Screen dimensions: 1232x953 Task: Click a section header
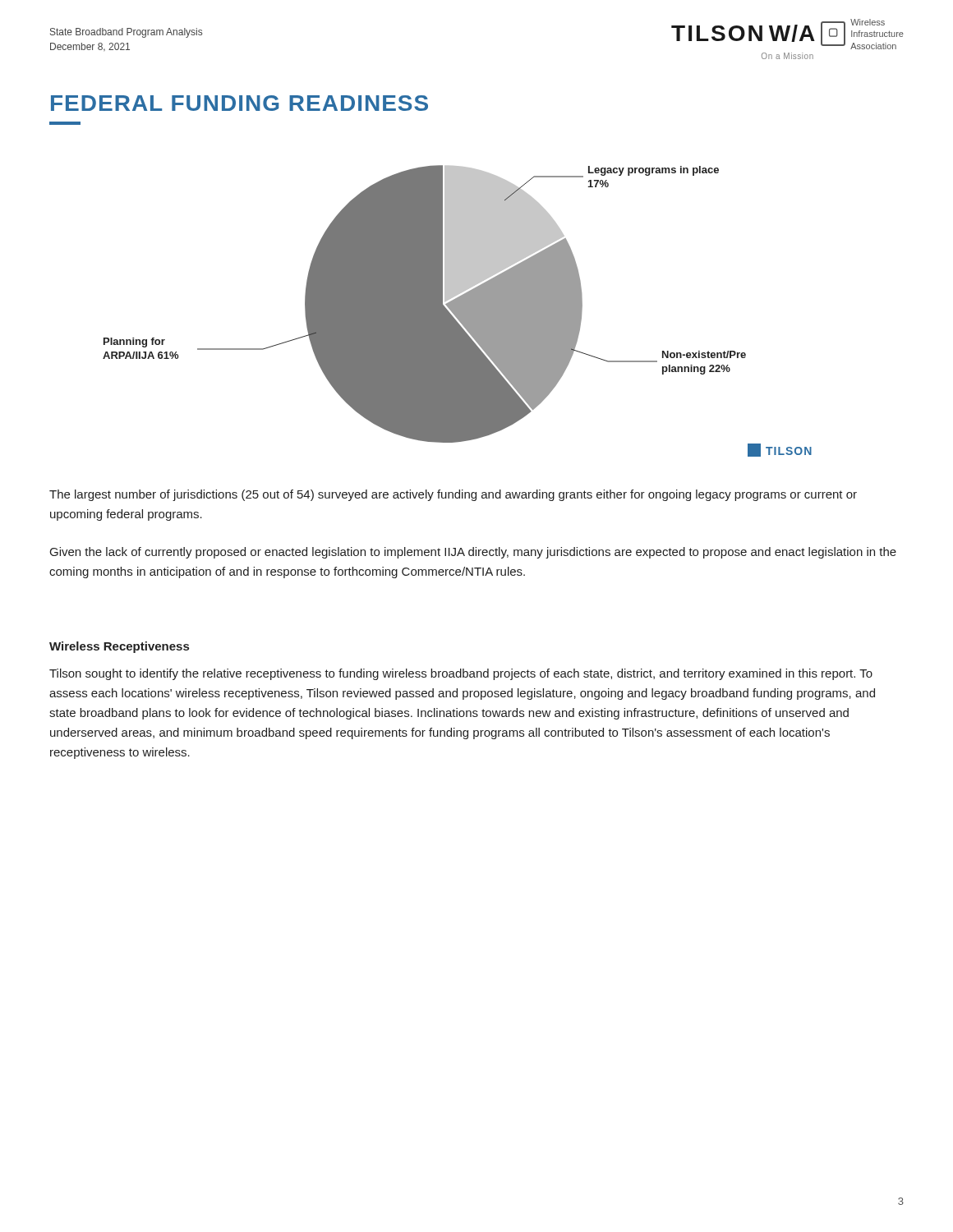pyautogui.click(x=119, y=646)
